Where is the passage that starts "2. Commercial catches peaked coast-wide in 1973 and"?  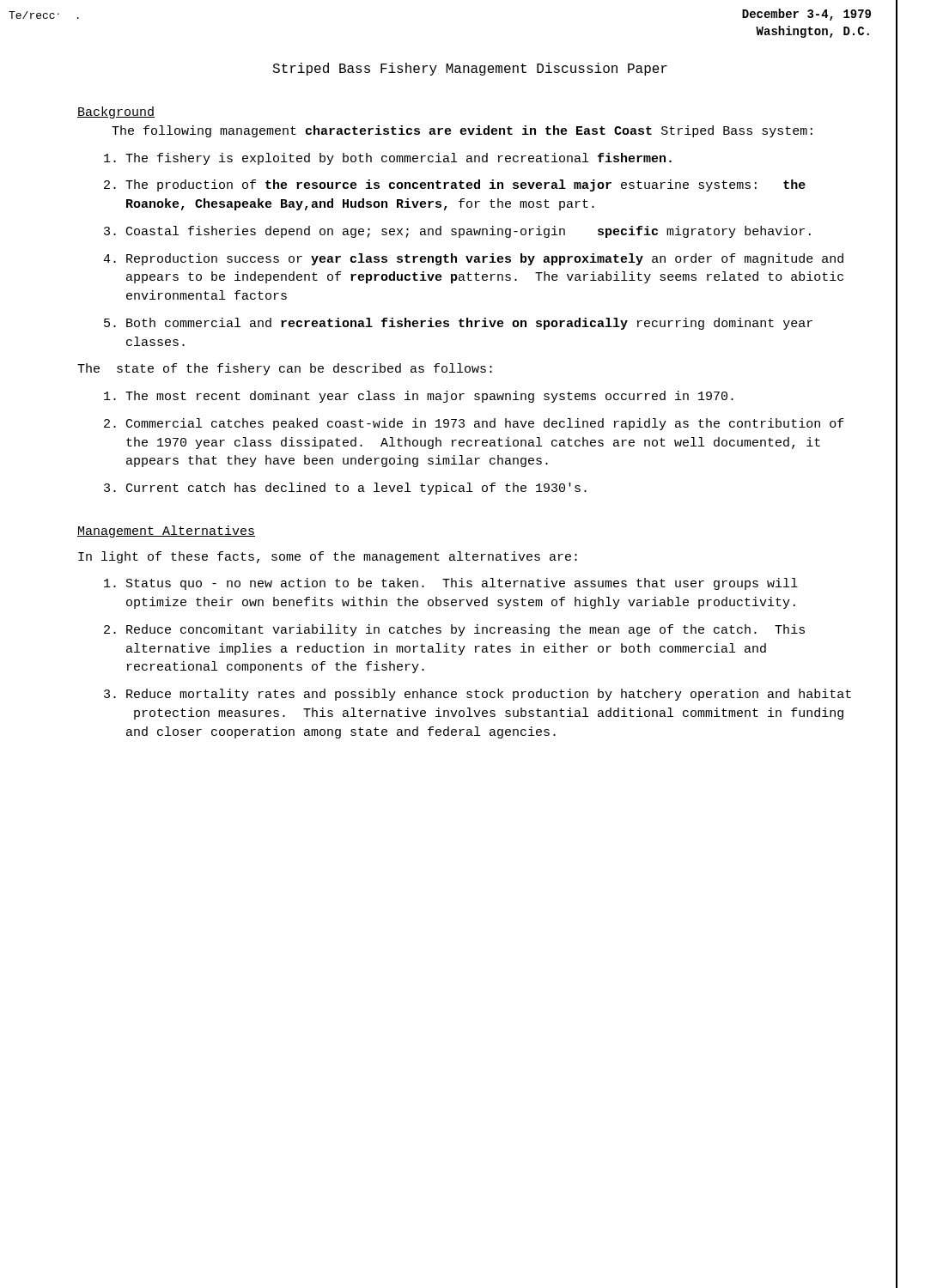coord(470,444)
